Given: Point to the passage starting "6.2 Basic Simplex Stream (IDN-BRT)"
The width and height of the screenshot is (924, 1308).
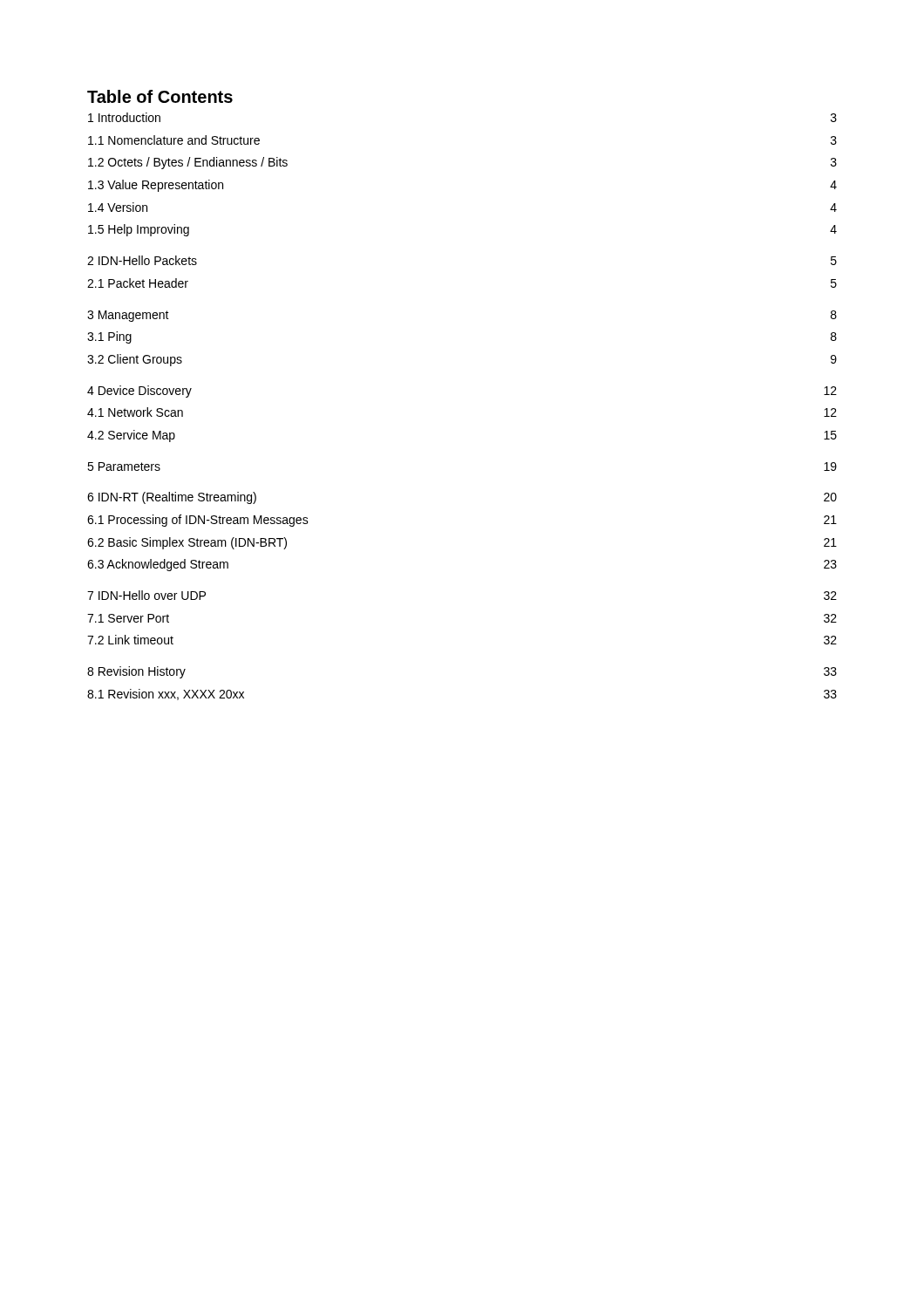Looking at the screenshot, I should click(187, 542).
